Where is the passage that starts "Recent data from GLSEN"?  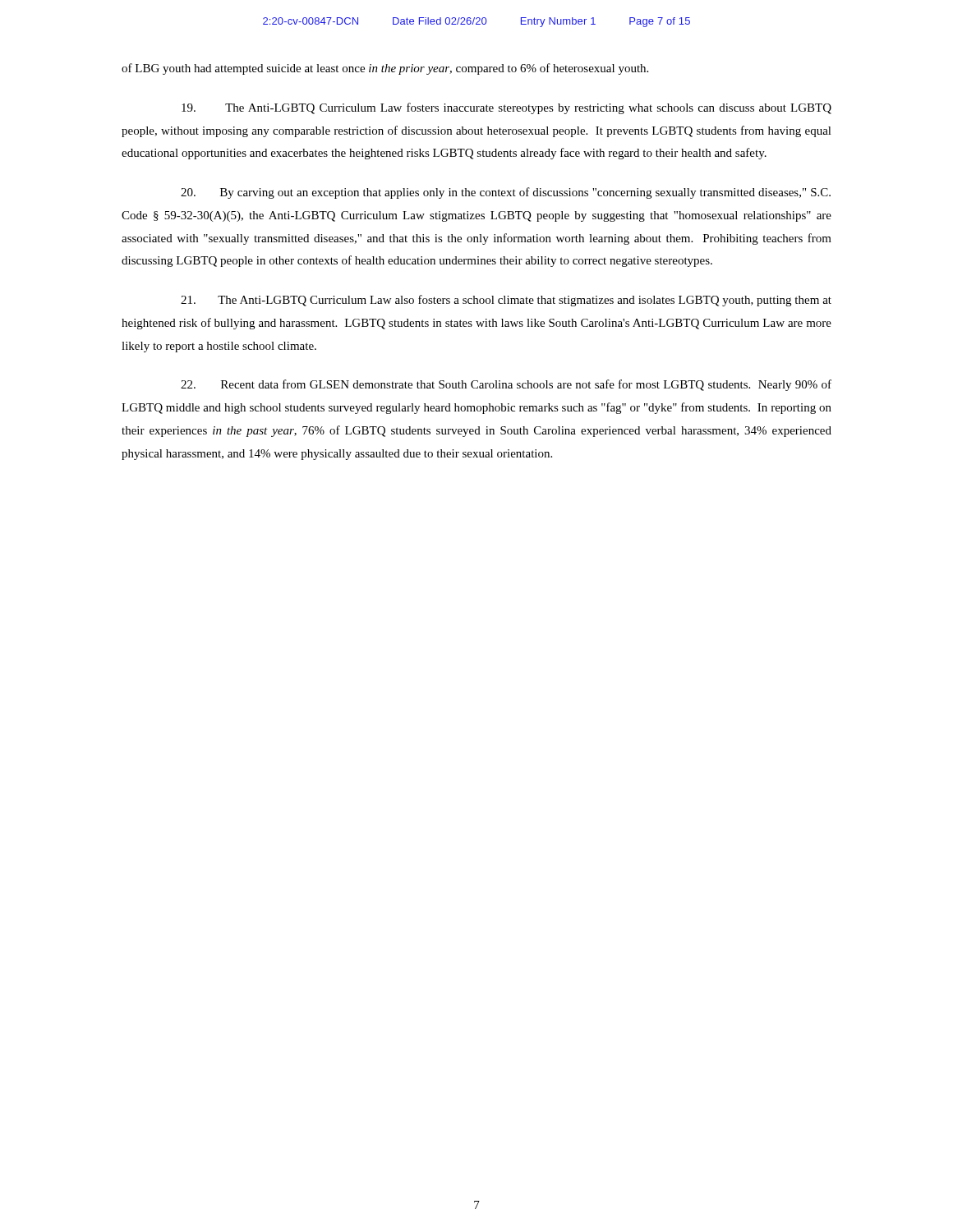(476, 419)
